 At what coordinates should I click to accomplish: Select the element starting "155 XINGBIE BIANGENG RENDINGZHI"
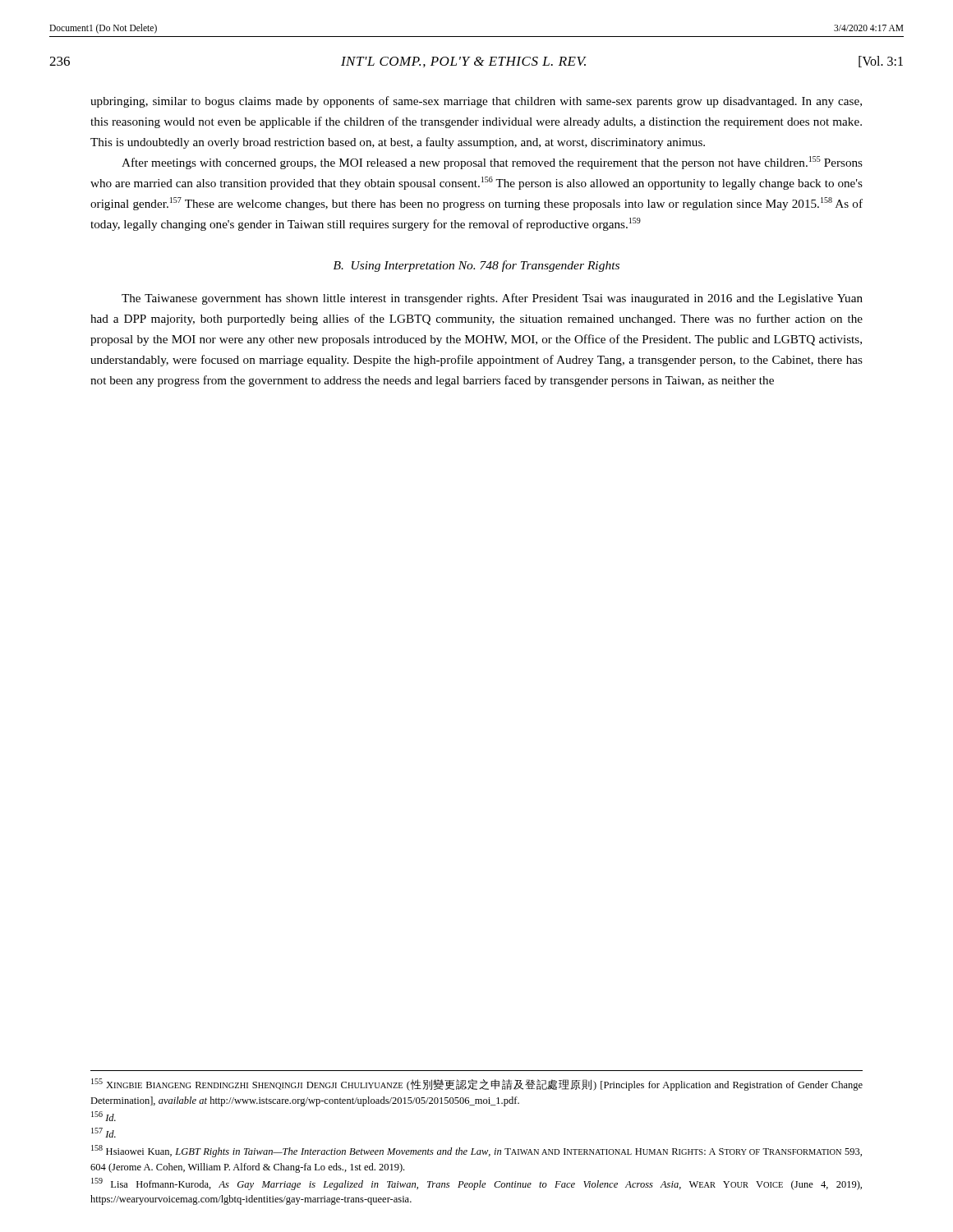tap(476, 1092)
